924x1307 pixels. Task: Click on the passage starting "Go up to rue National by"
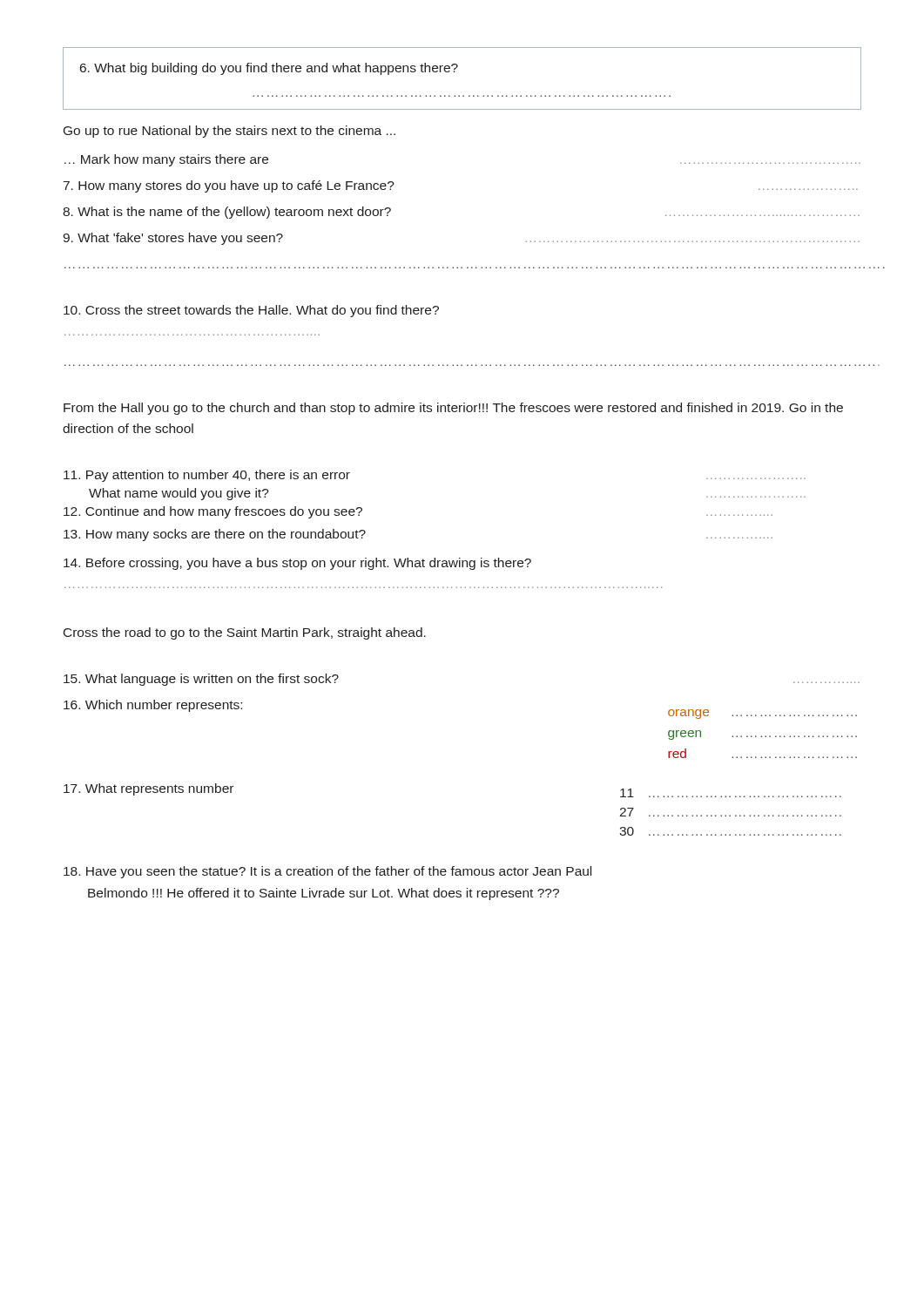tap(230, 130)
